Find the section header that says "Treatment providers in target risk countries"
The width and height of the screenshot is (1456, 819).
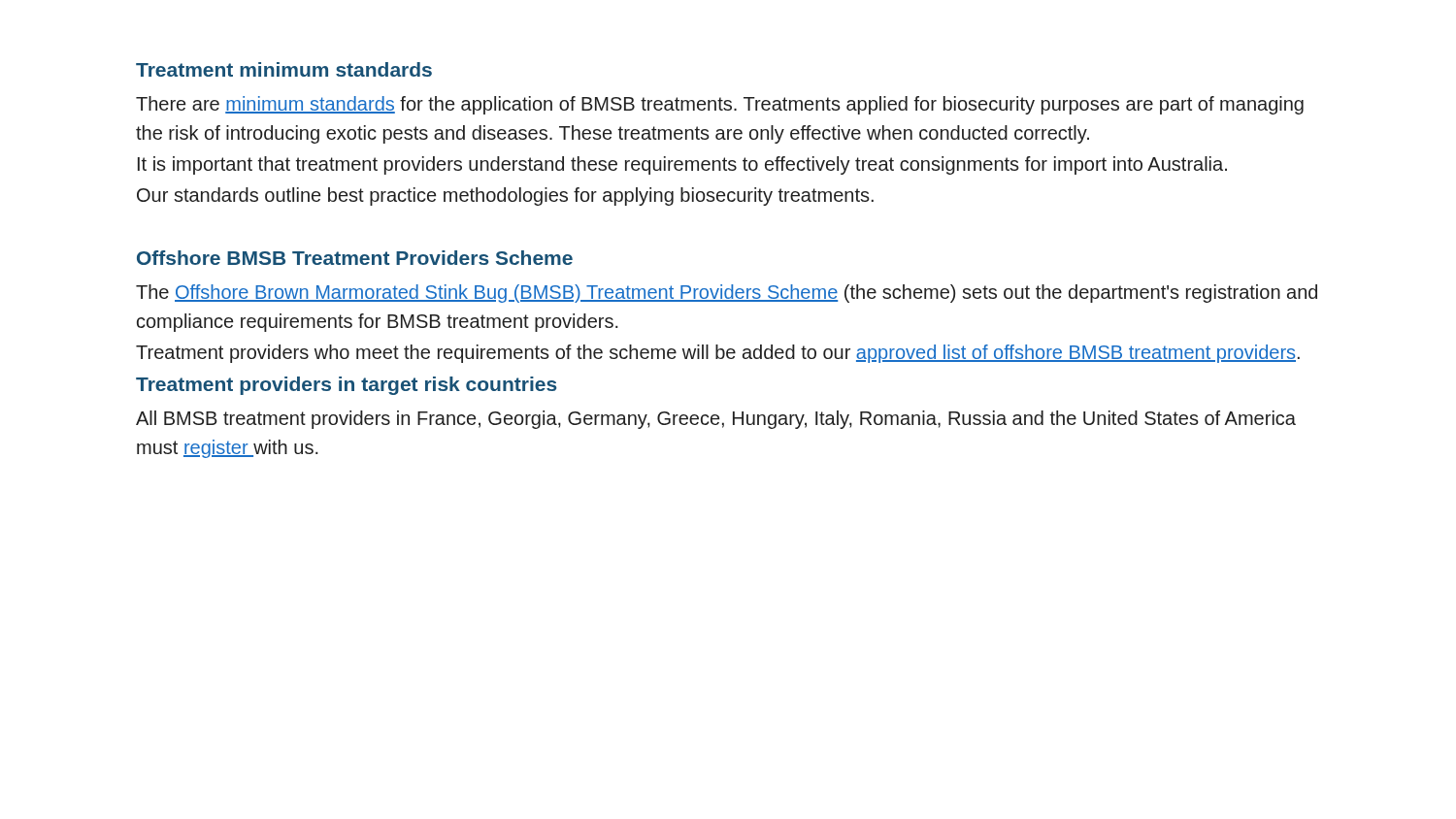[x=347, y=384]
